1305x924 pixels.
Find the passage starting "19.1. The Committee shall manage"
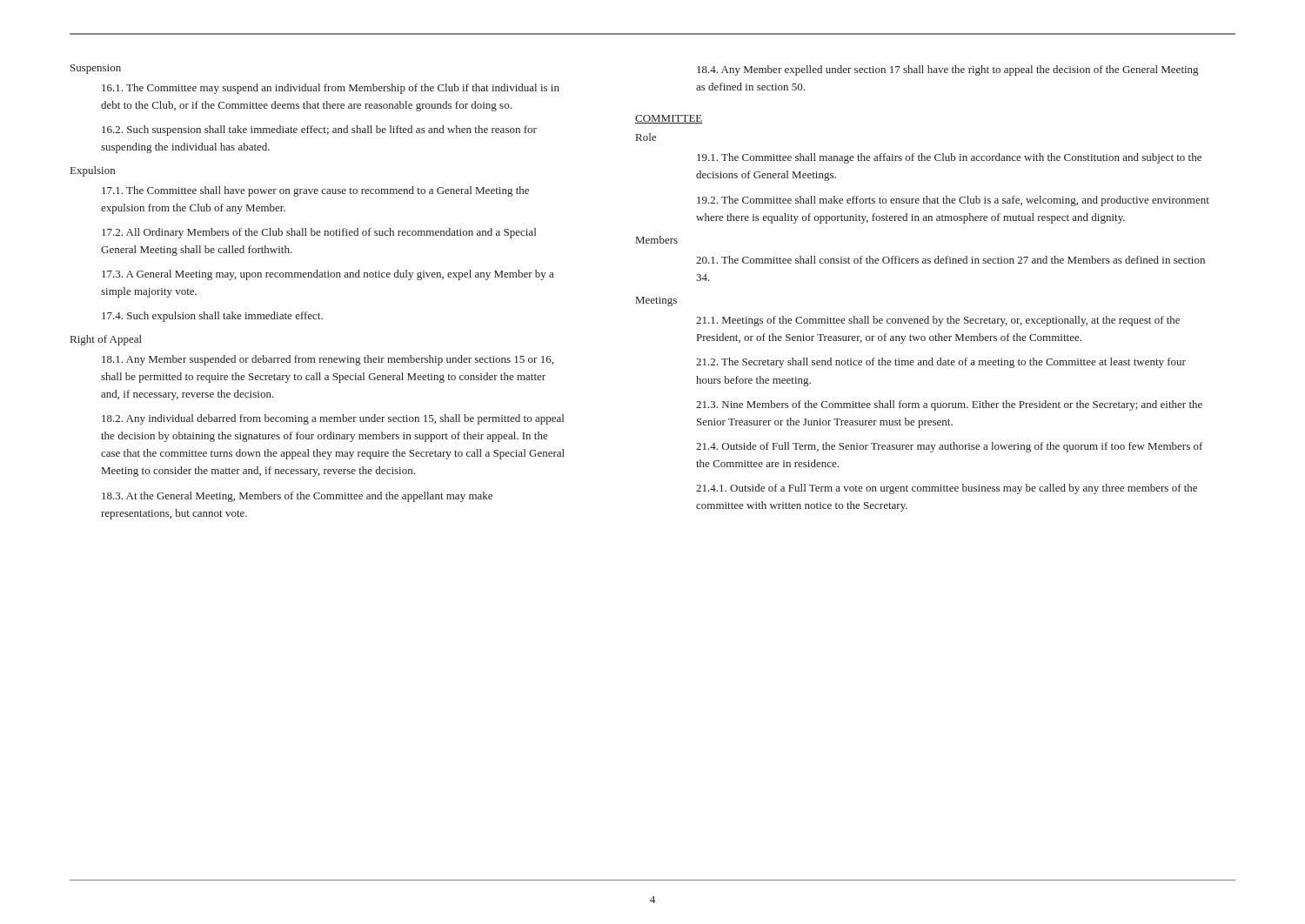point(949,166)
